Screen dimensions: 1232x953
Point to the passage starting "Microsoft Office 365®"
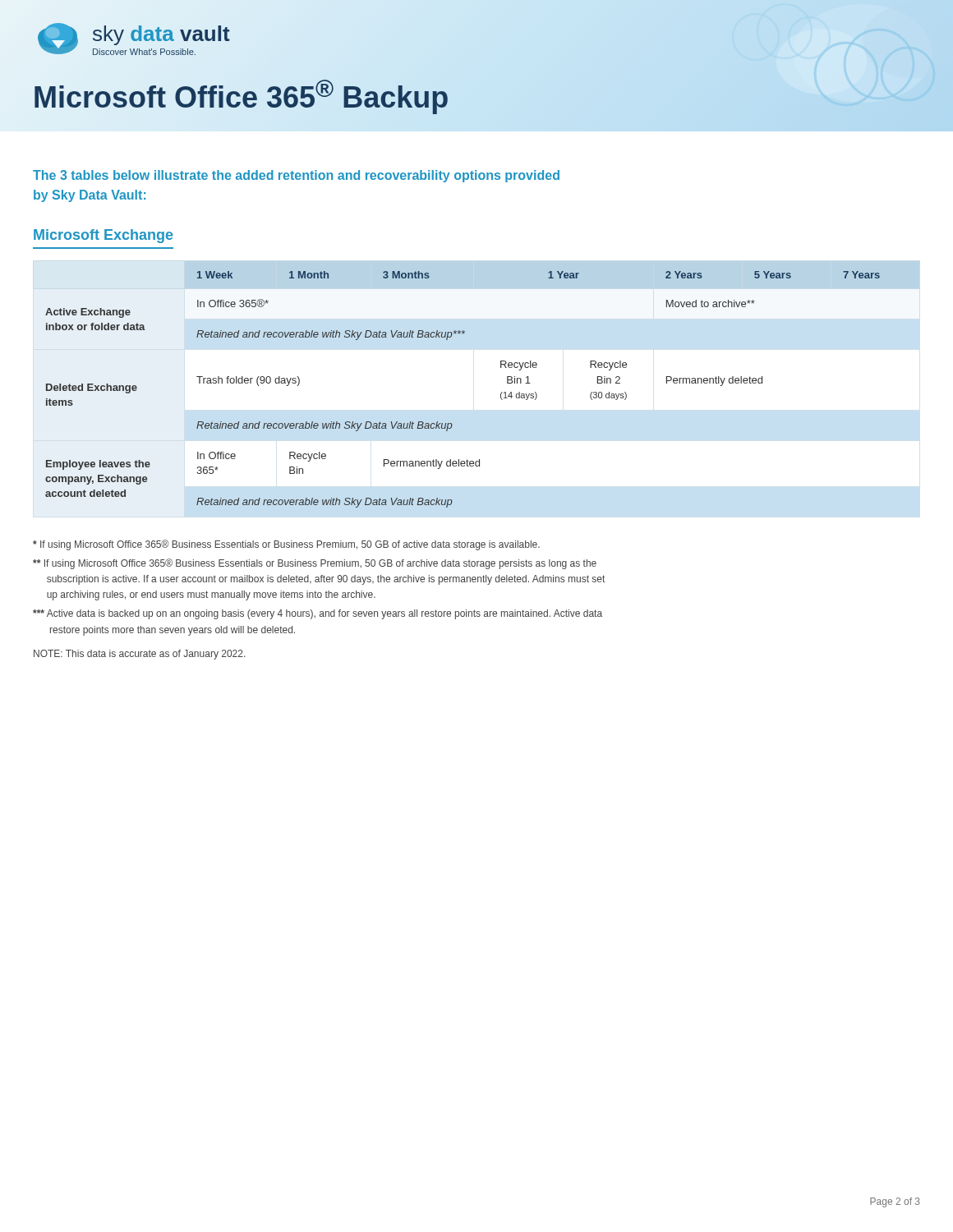point(241,94)
